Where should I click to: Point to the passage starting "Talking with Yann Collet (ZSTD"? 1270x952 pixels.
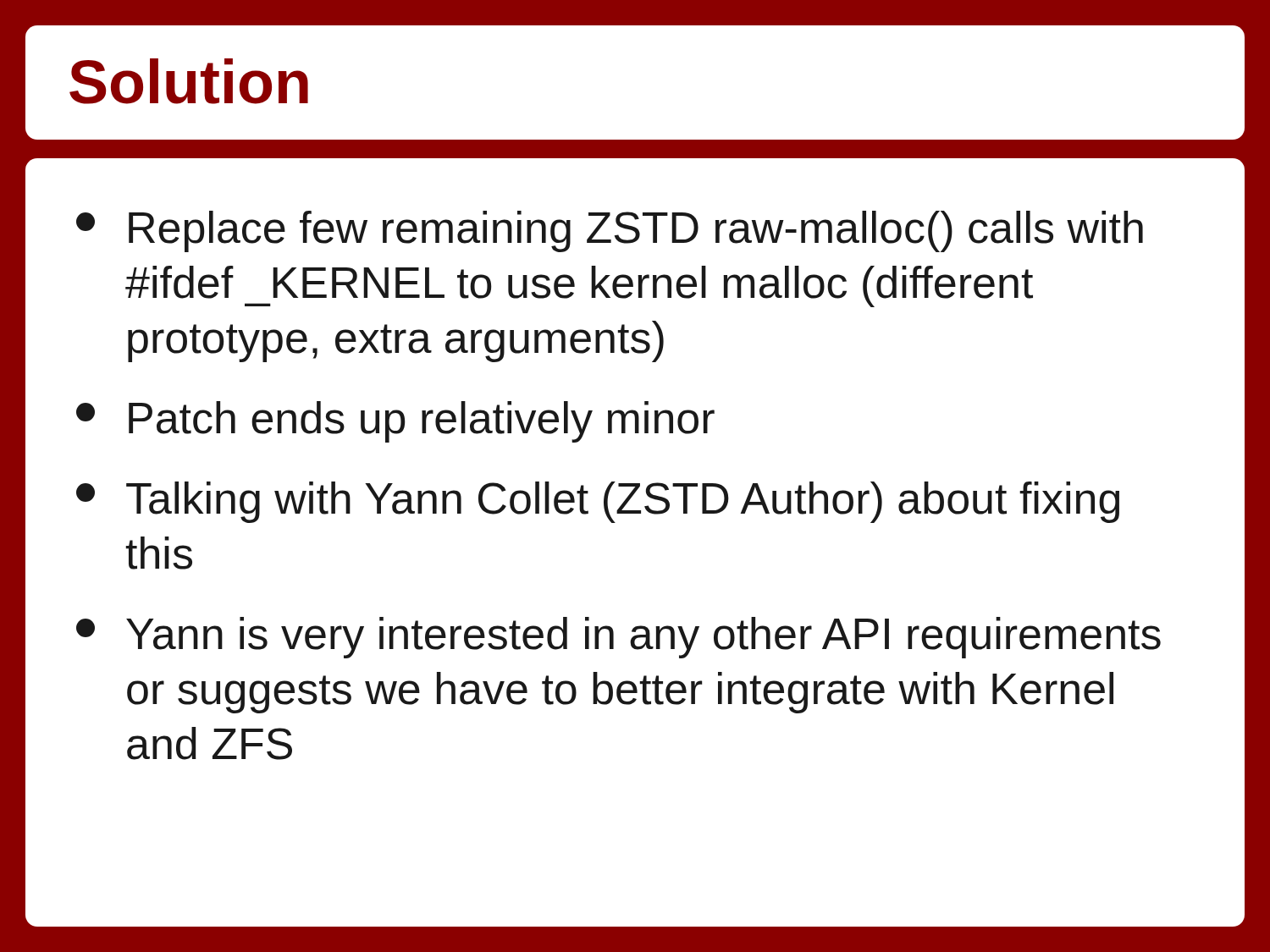635,527
